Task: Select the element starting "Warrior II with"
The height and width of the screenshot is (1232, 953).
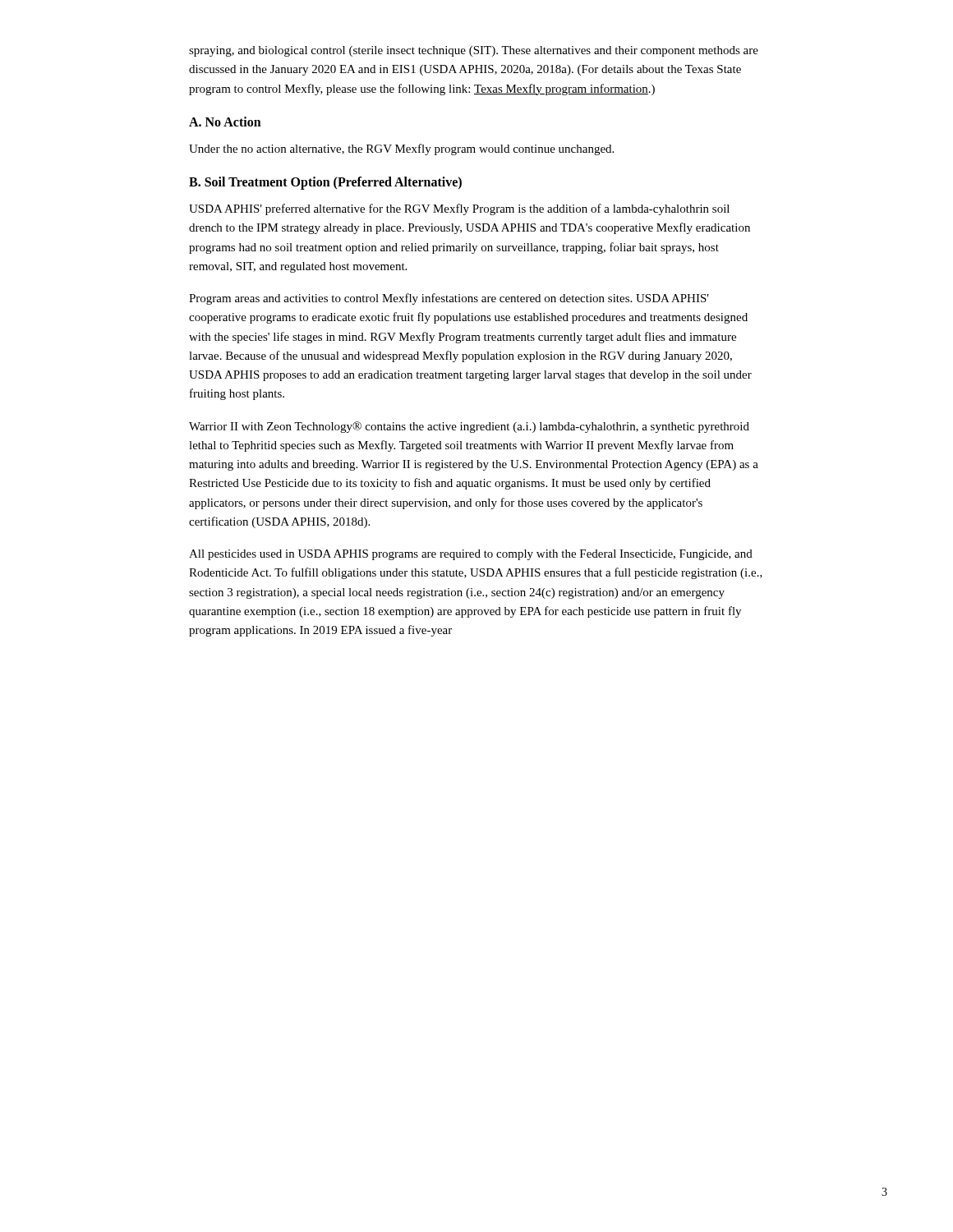Action: click(x=474, y=474)
